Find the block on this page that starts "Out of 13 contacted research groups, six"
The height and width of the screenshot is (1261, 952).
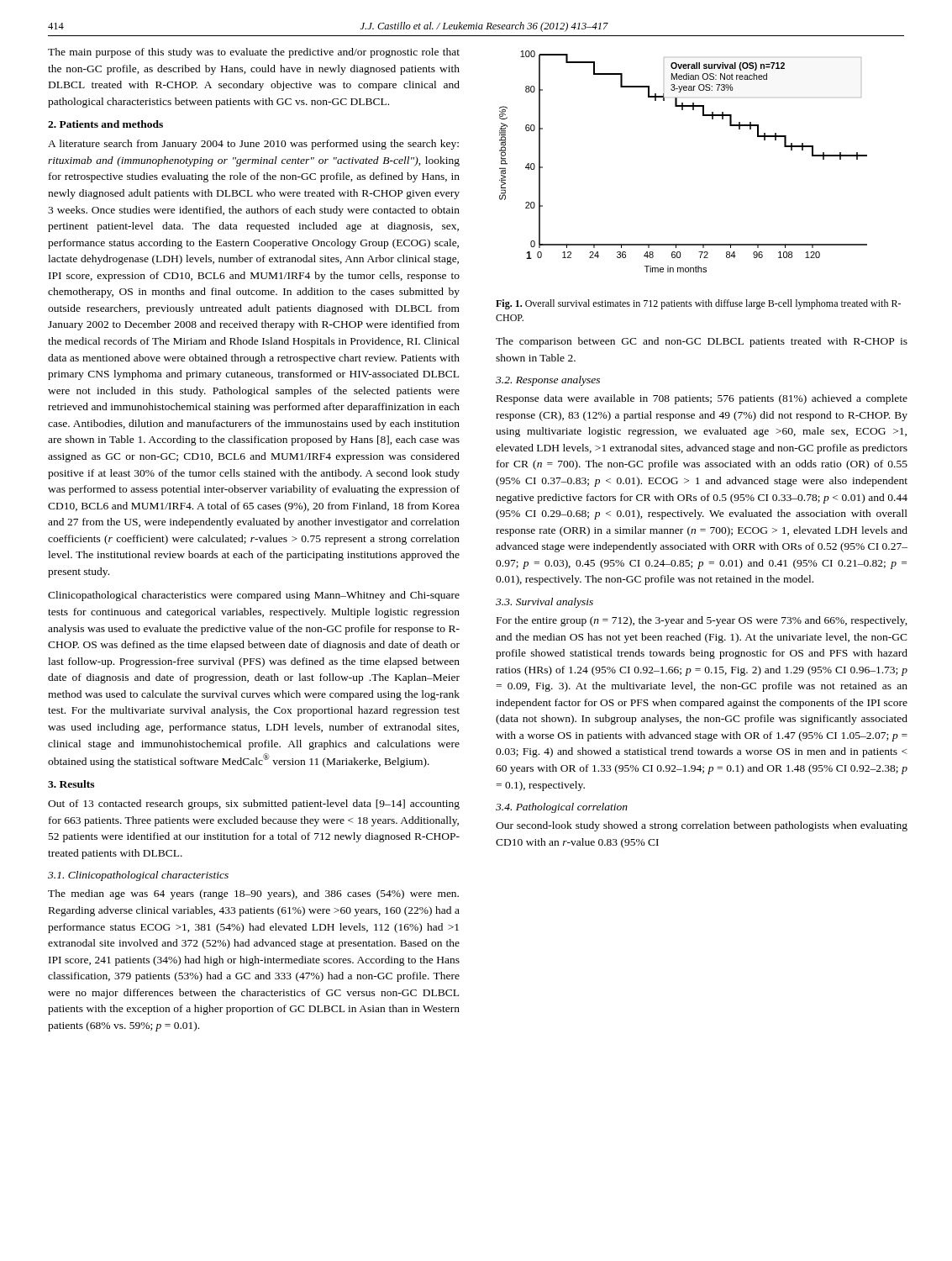pos(254,828)
